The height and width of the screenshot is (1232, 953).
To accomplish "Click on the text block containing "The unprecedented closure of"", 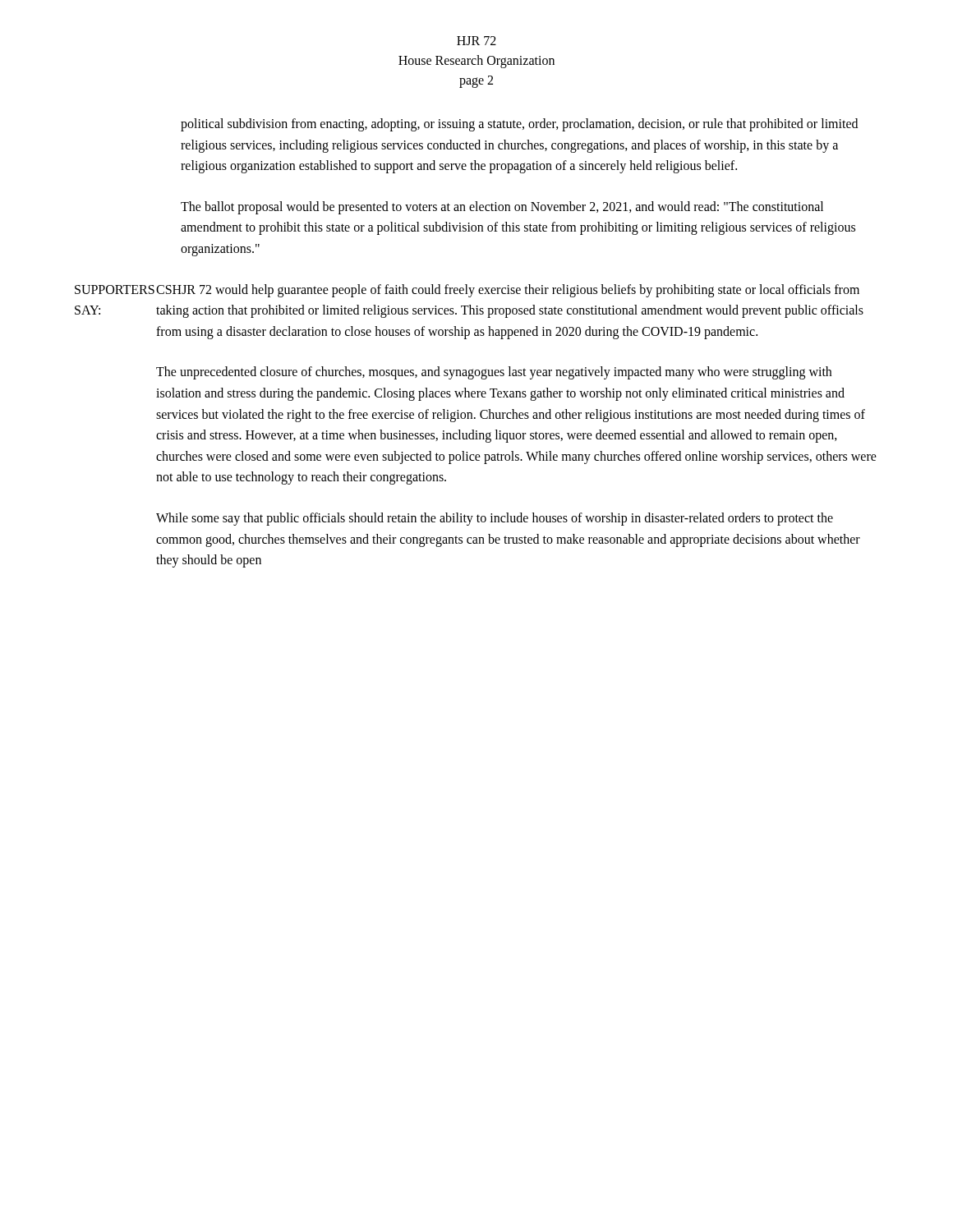I will click(516, 424).
